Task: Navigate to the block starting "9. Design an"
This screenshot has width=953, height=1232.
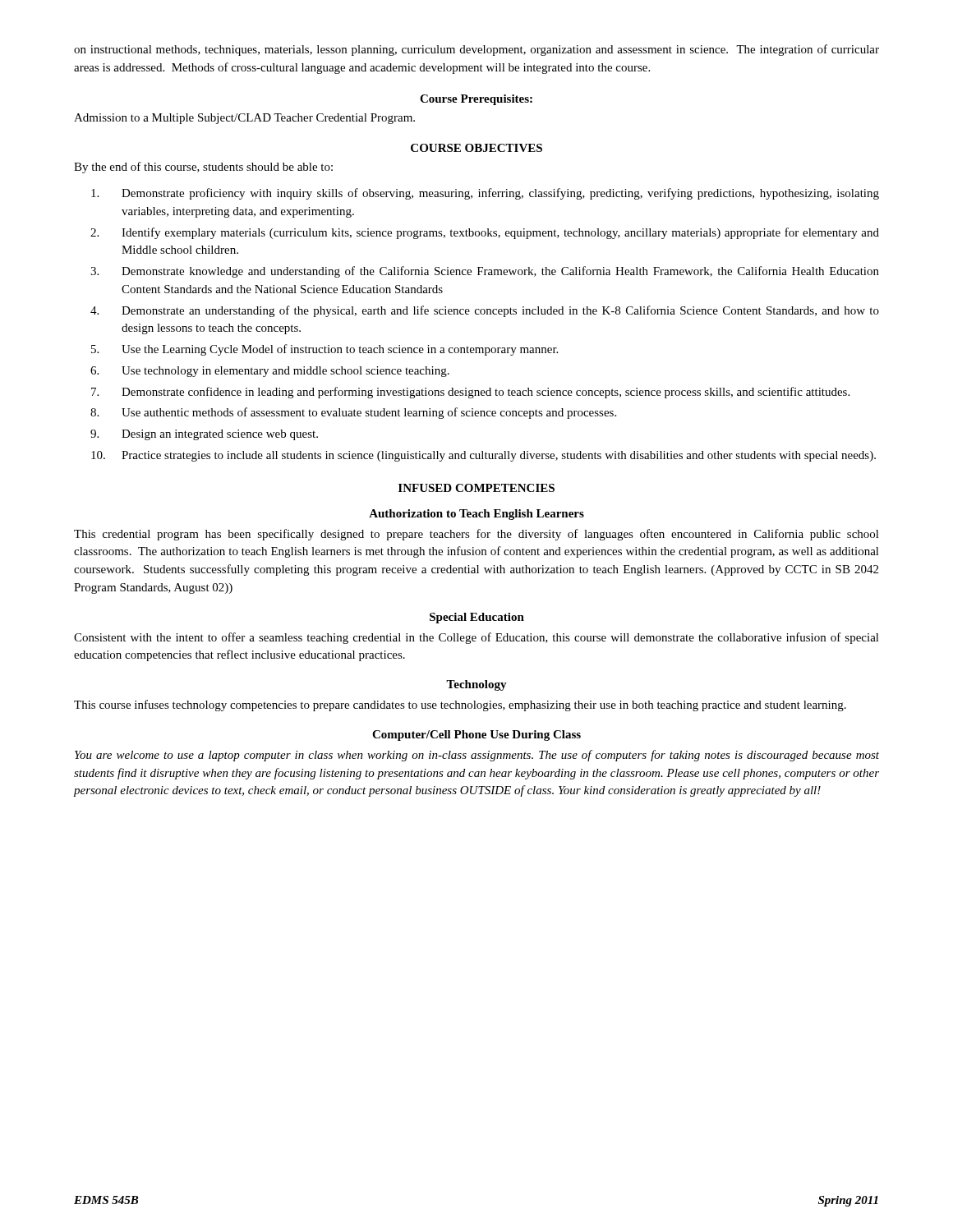Action: point(204,435)
